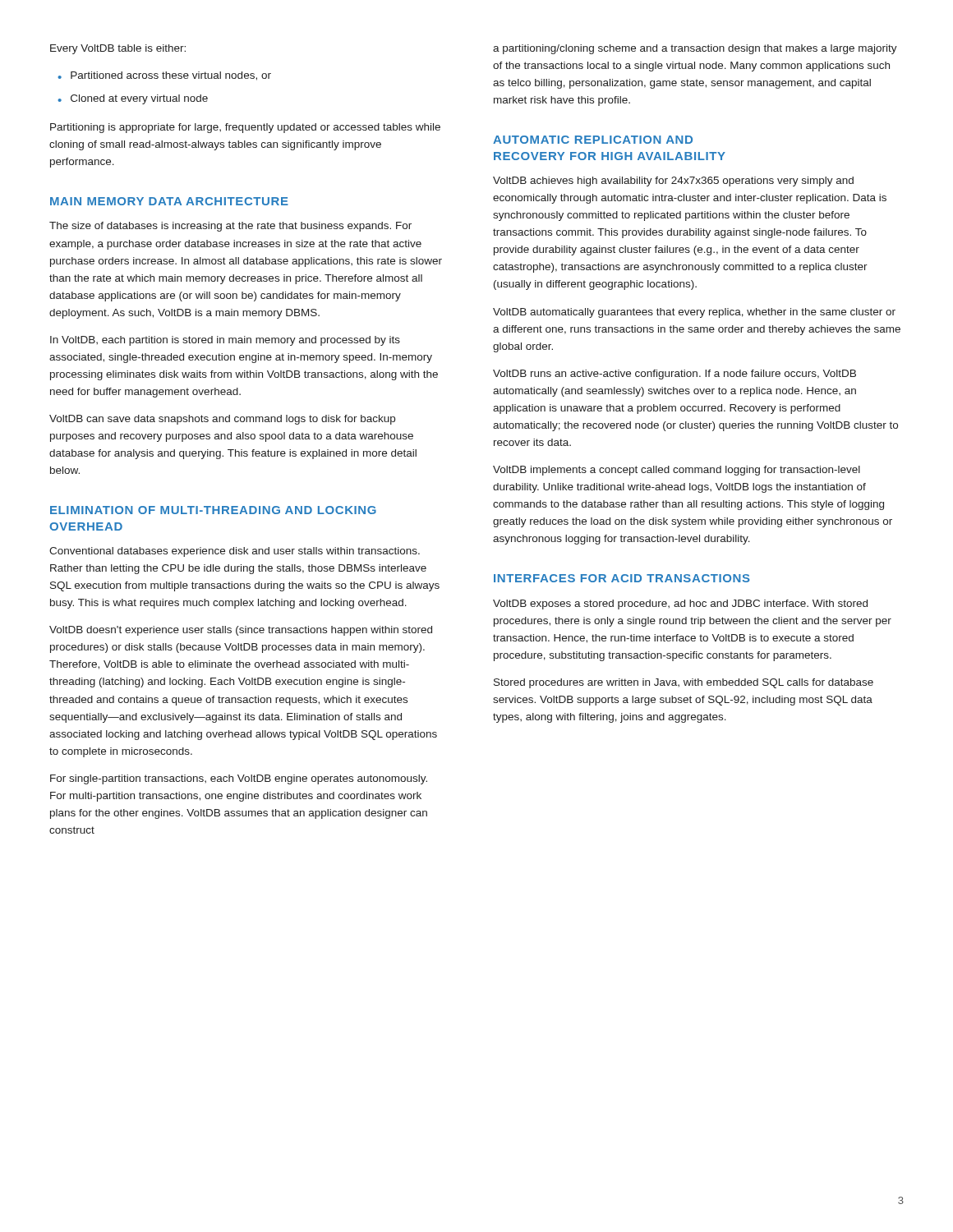Locate the list item that reads "• Cloned at every virtual node"
953x1232 pixels.
click(133, 100)
